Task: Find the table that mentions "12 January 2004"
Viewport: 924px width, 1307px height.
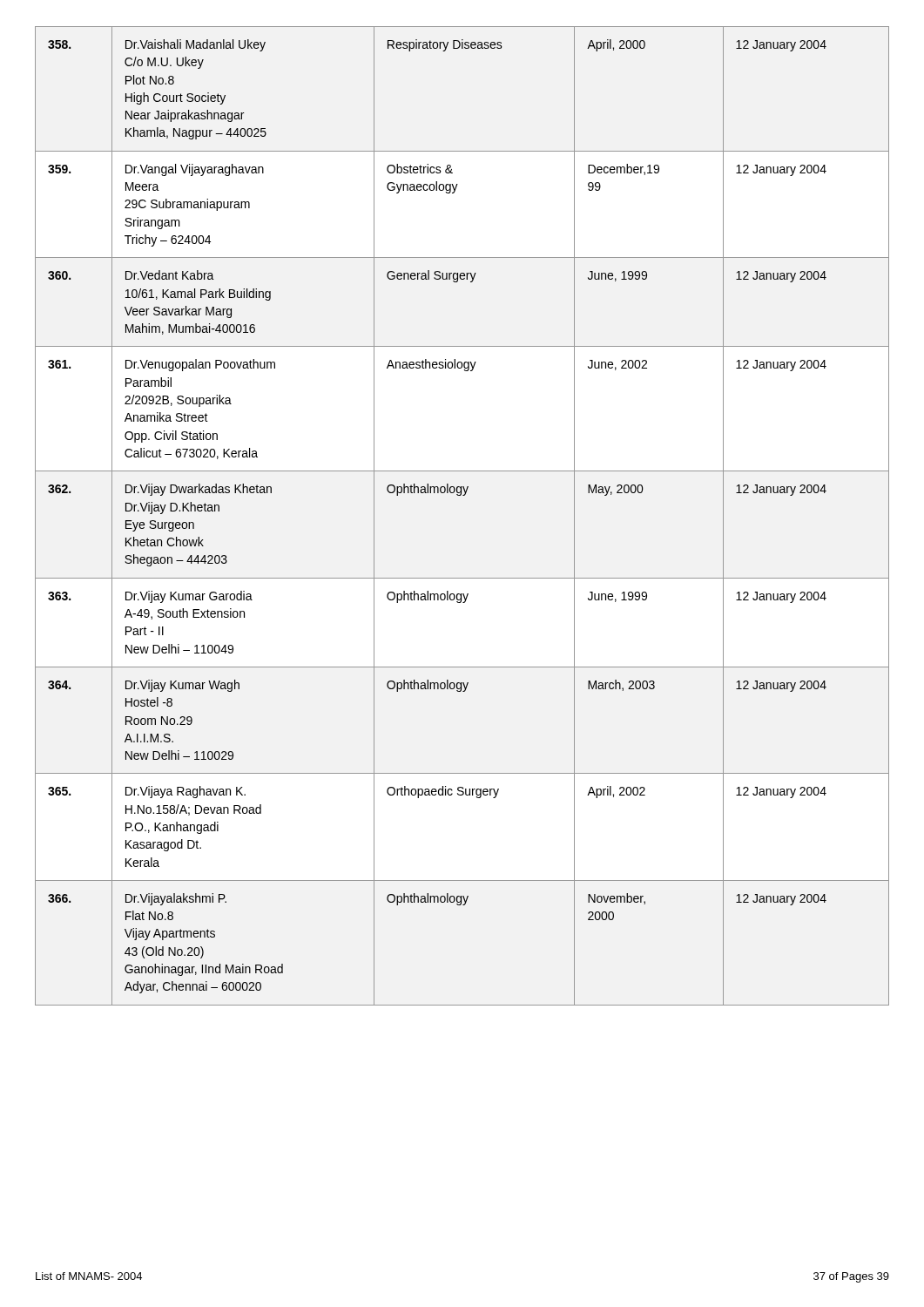Action: [462, 516]
